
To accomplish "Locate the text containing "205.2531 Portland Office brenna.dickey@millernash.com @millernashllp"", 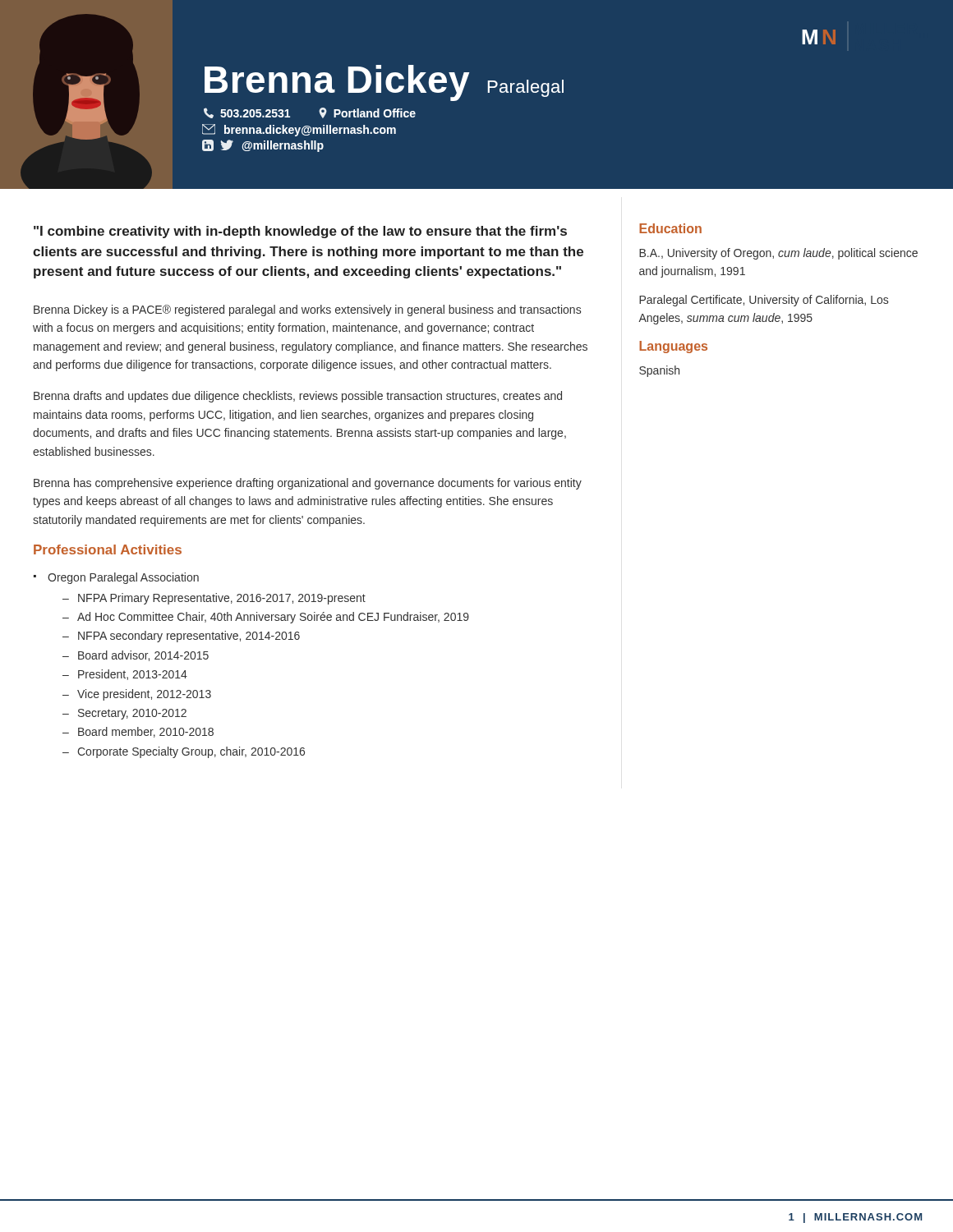I will [309, 130].
